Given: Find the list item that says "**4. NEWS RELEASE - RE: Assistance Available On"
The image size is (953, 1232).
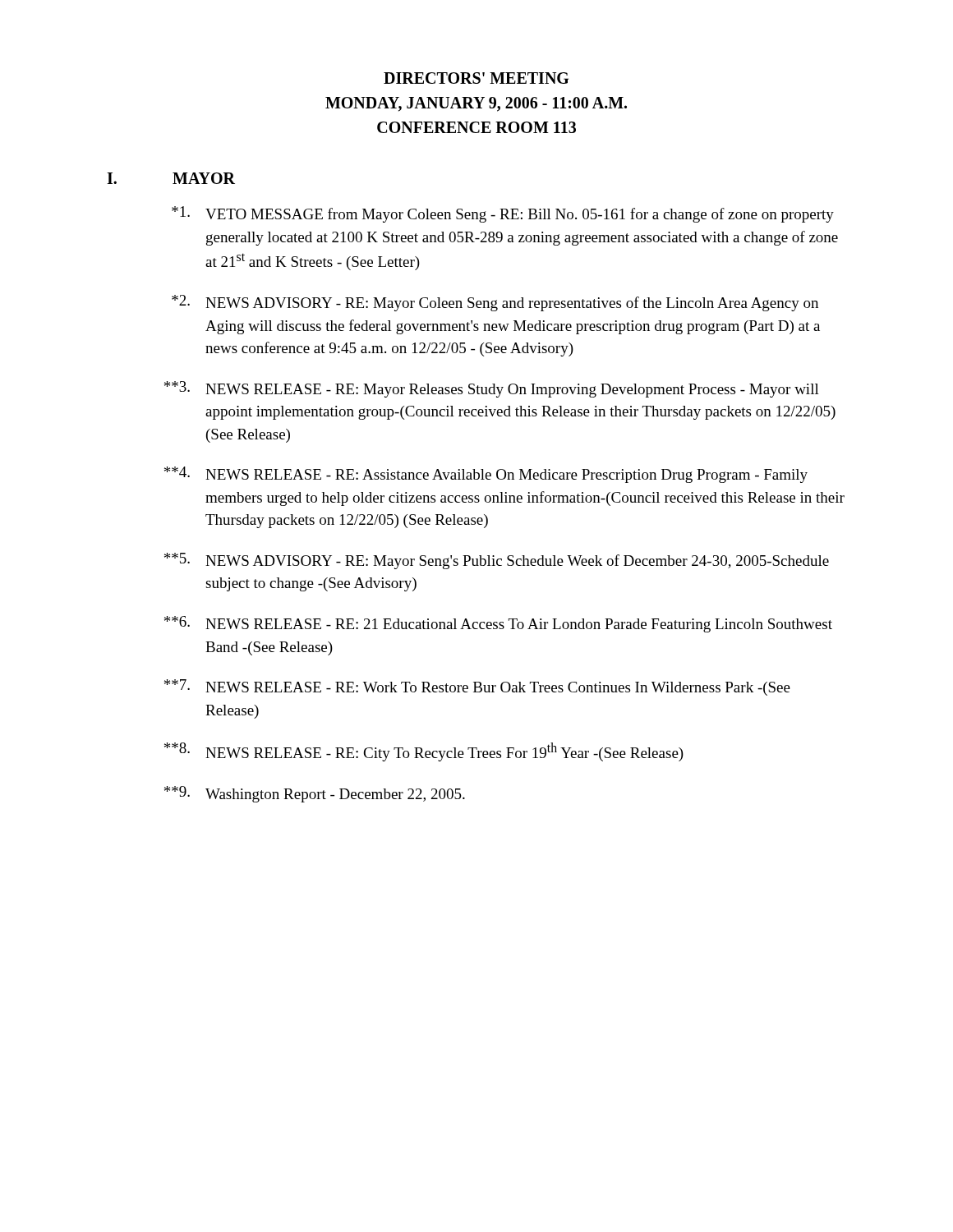Looking at the screenshot, I should [x=476, y=497].
